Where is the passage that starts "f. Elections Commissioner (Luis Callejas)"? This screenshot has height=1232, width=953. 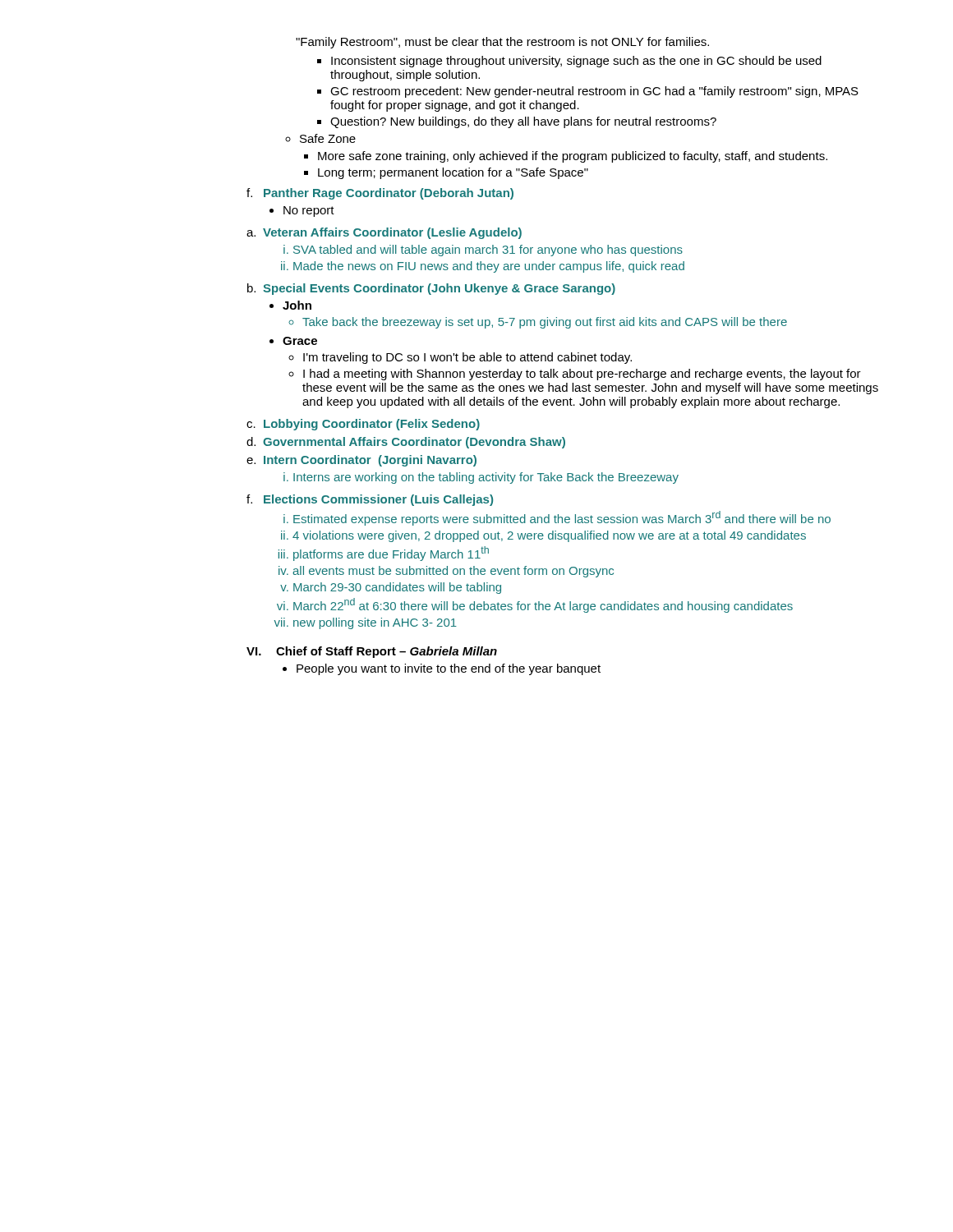pyautogui.click(x=567, y=562)
